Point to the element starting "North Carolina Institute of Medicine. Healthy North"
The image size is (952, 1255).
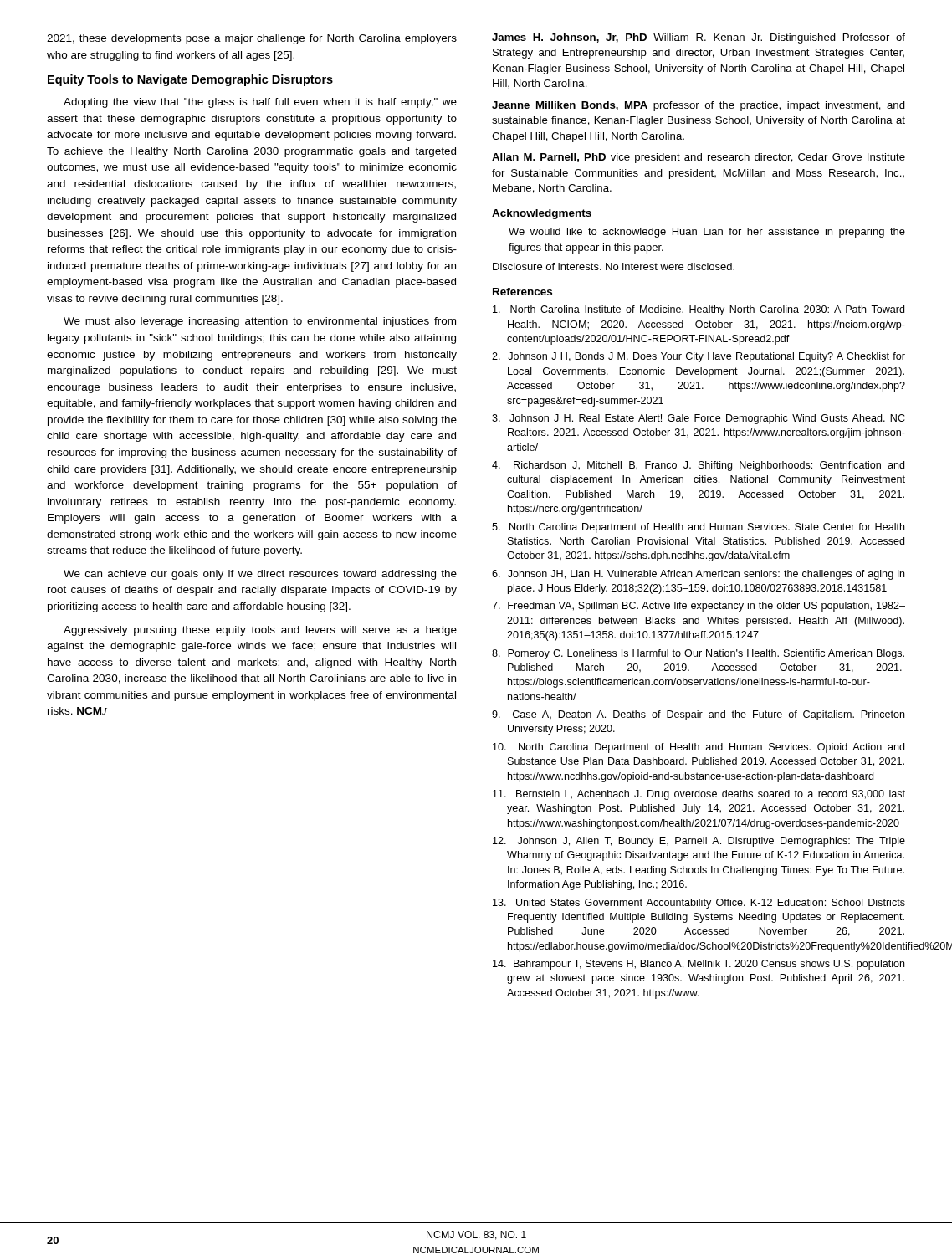click(x=699, y=325)
